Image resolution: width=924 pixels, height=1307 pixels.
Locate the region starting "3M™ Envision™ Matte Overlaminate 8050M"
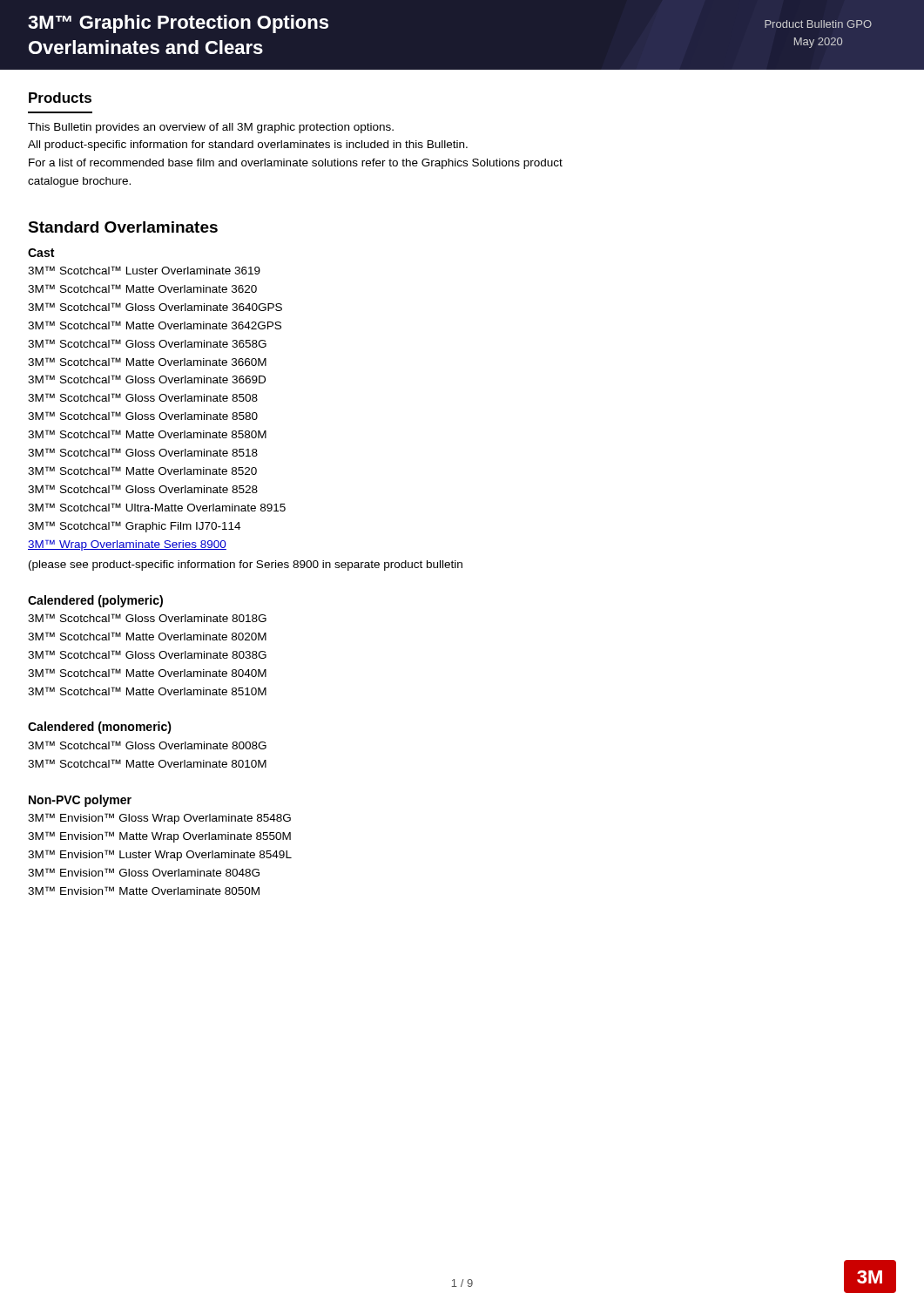pos(144,890)
